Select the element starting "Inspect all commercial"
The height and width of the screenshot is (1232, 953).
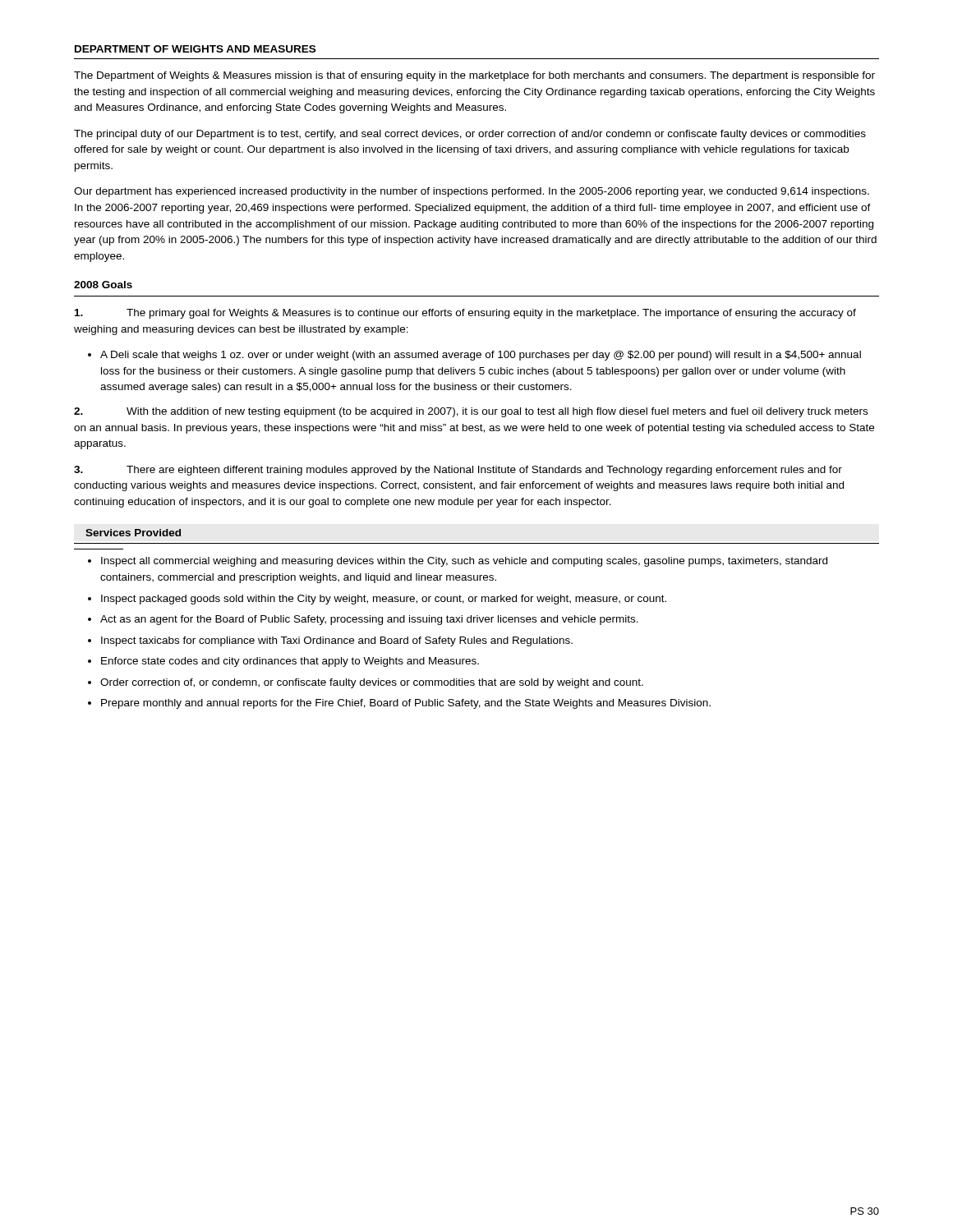point(464,569)
